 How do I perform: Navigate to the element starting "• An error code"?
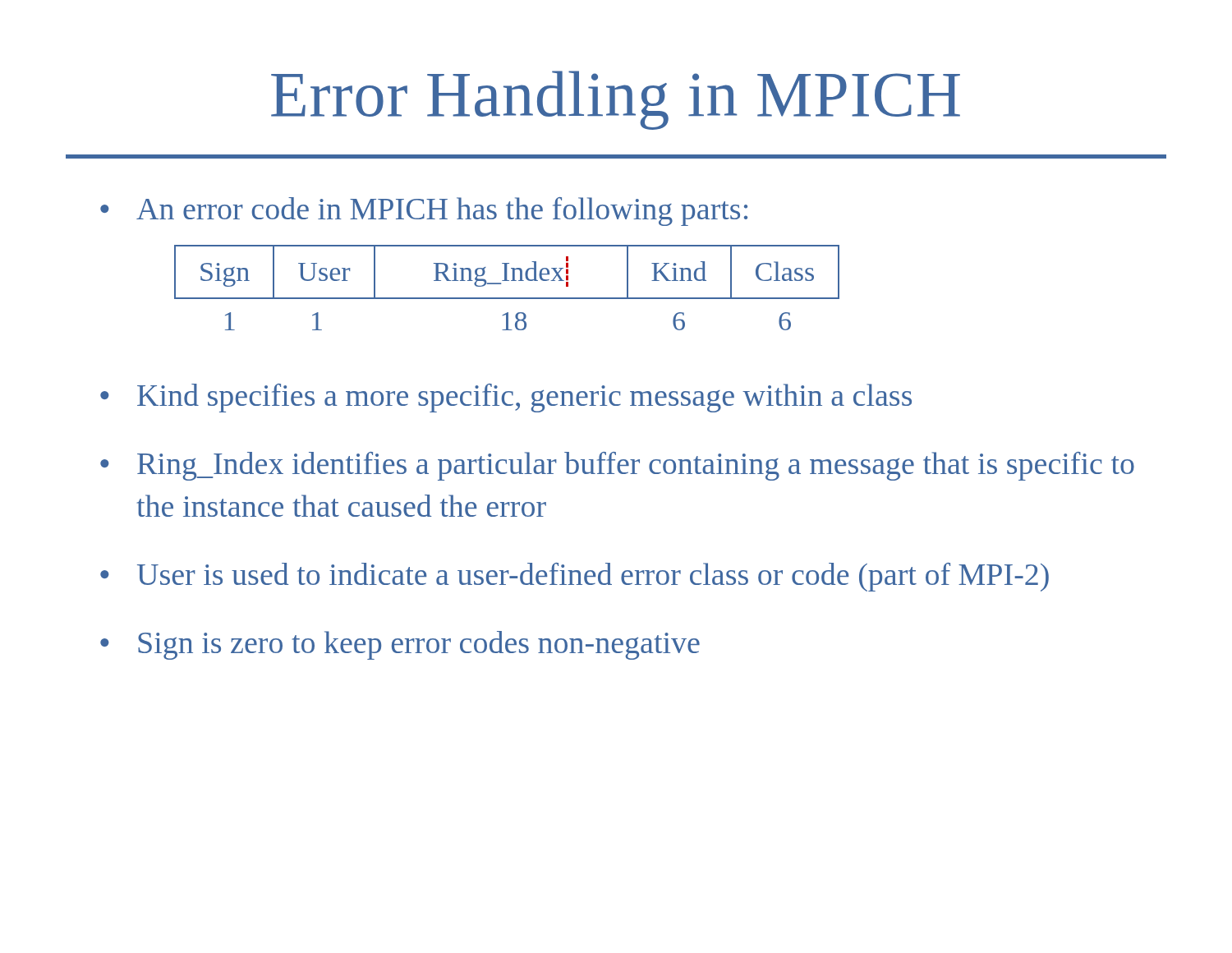coord(632,268)
